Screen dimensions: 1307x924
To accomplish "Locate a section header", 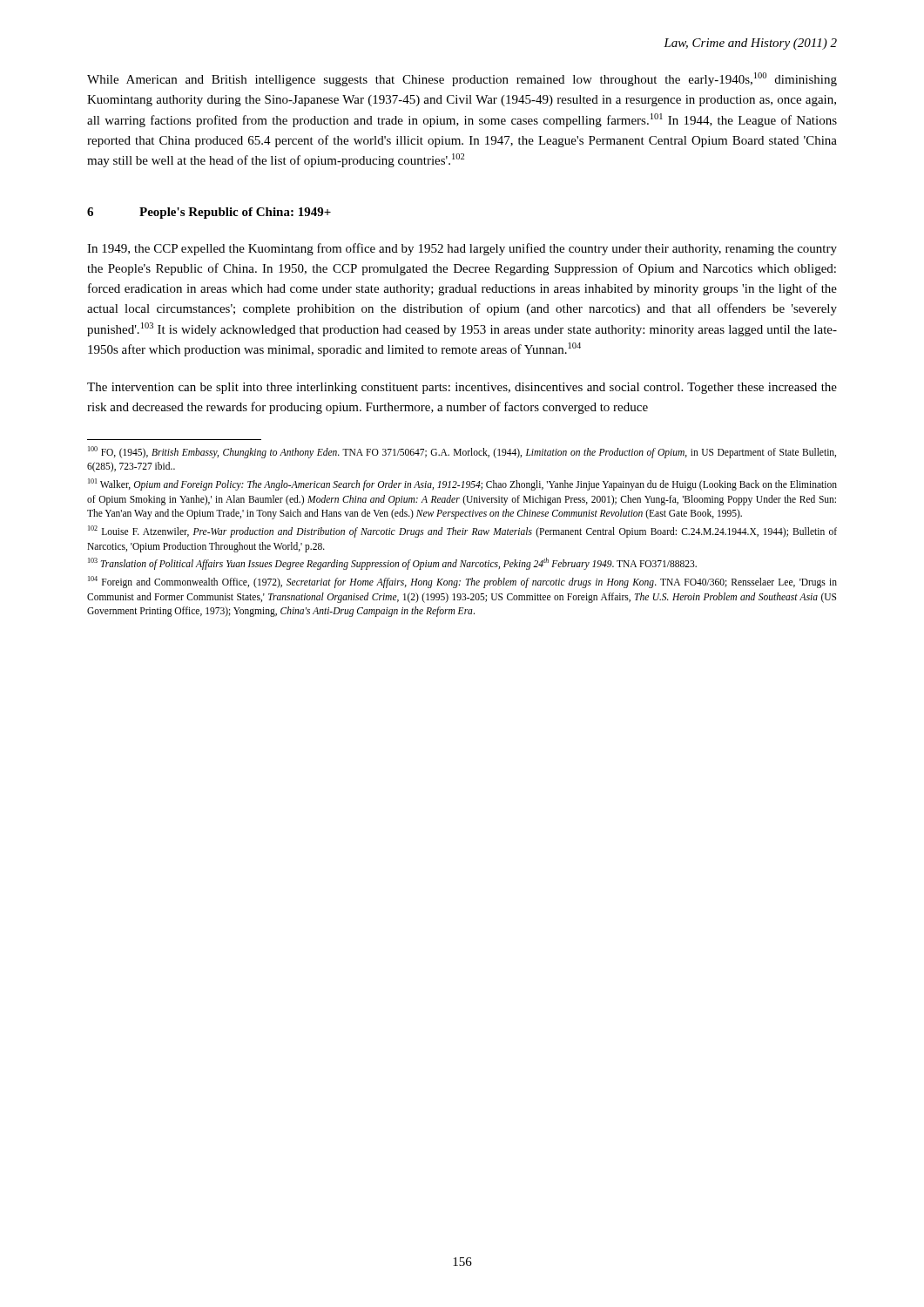I will tap(209, 212).
